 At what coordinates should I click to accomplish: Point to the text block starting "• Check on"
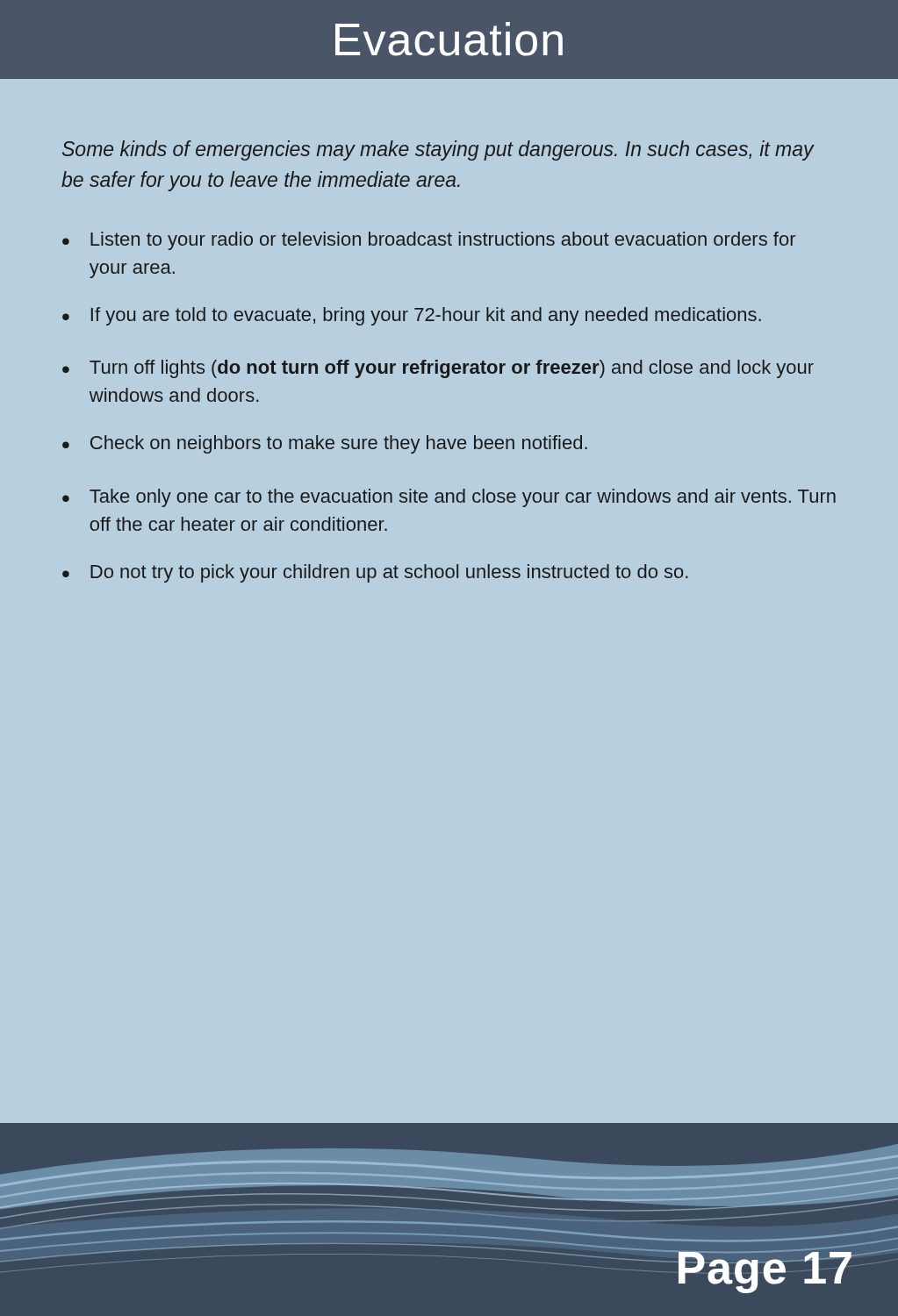[449, 446]
